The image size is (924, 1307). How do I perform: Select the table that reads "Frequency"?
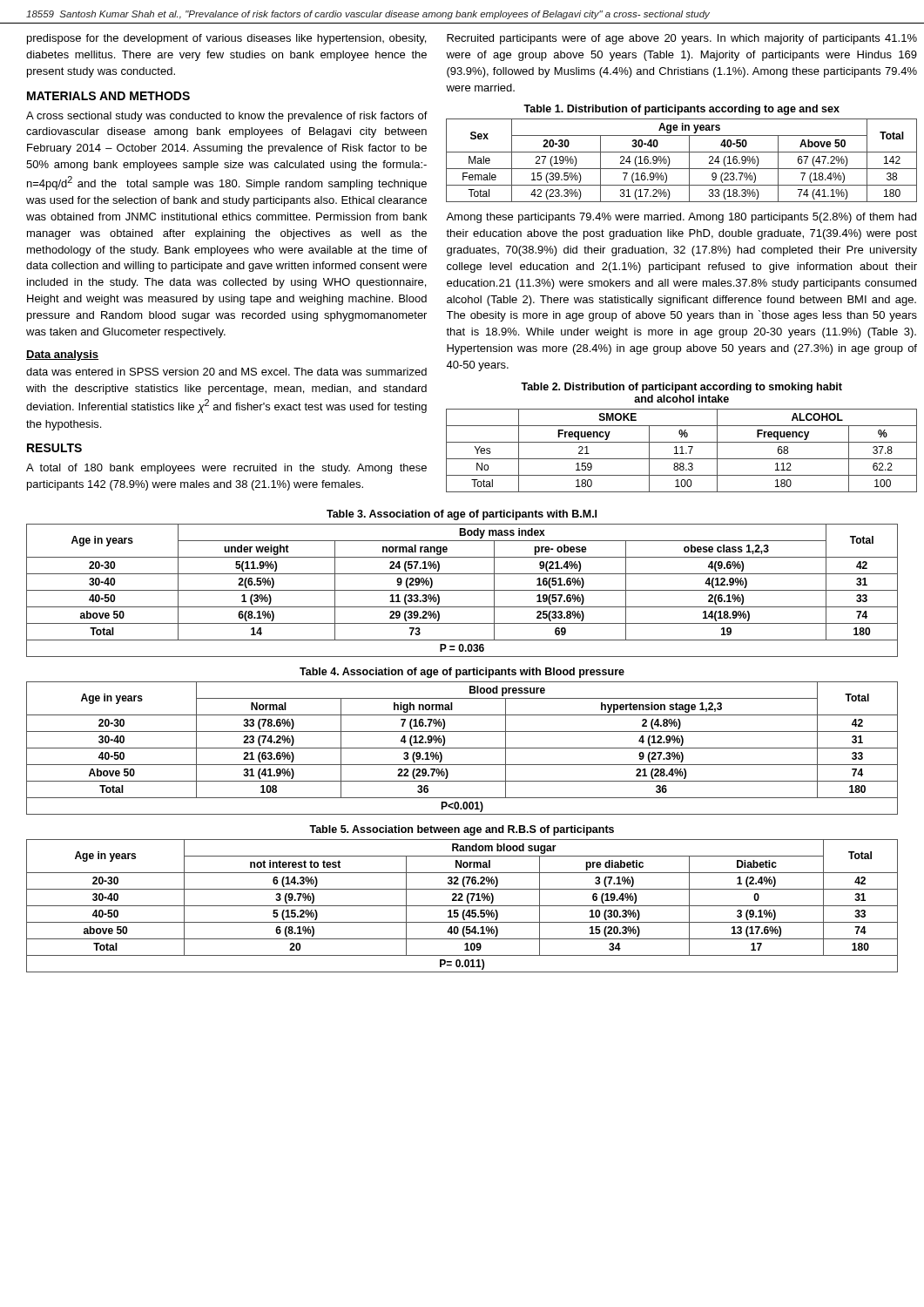point(682,450)
